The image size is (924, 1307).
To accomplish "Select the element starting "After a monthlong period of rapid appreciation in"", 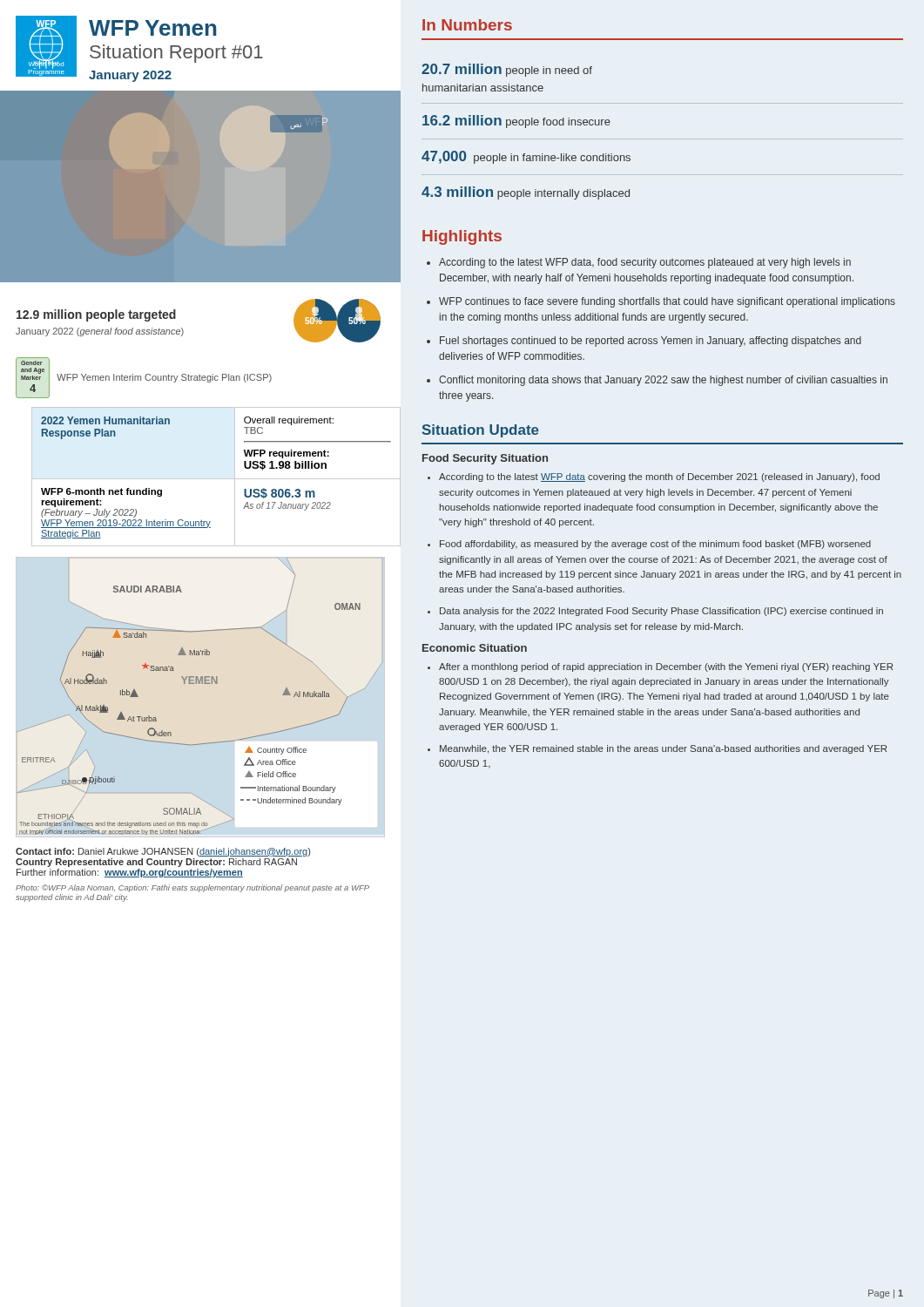I will [666, 697].
